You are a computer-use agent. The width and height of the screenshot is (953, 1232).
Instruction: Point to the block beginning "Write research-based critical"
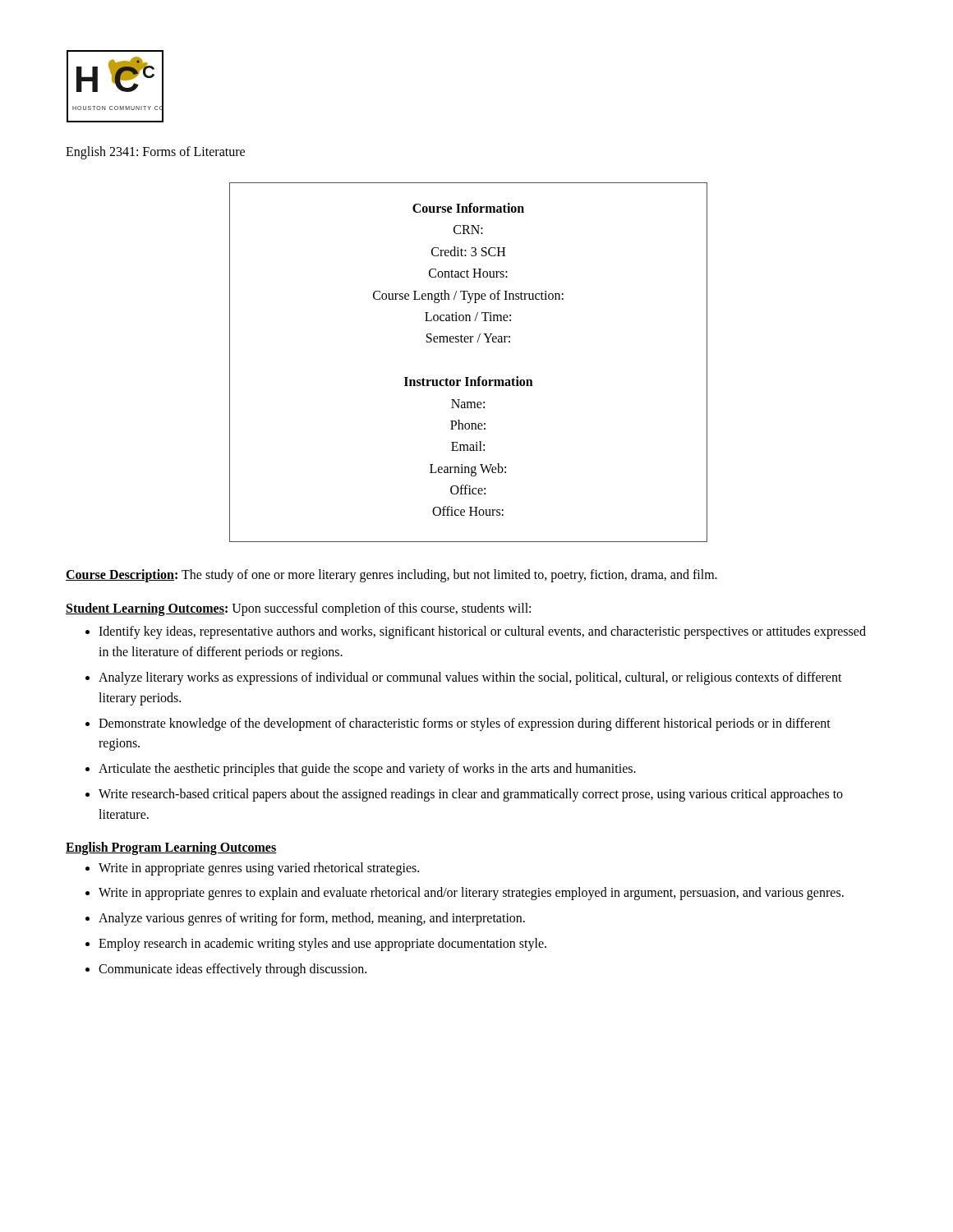coord(471,804)
